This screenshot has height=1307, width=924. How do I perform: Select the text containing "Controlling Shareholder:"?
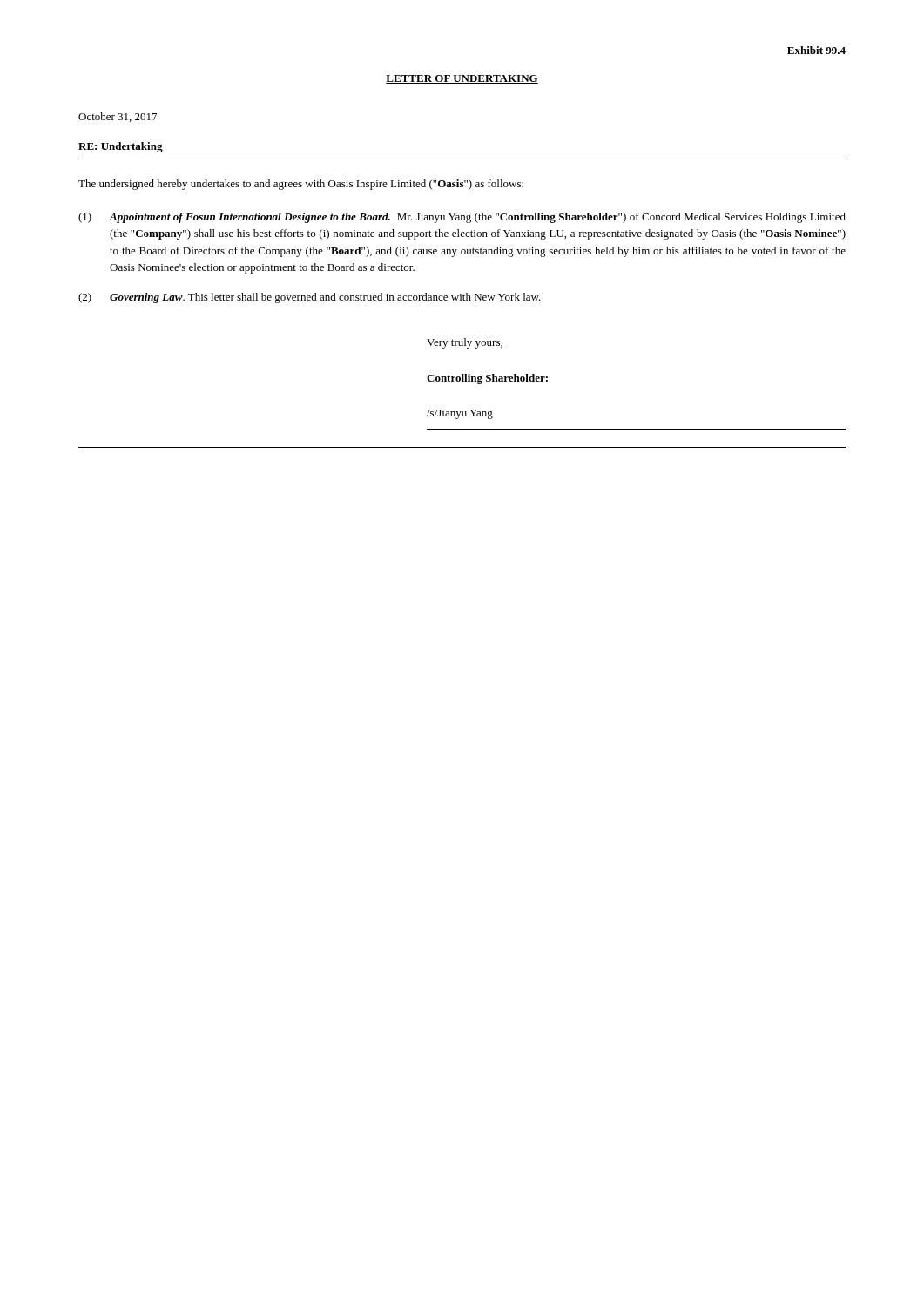[x=488, y=378]
